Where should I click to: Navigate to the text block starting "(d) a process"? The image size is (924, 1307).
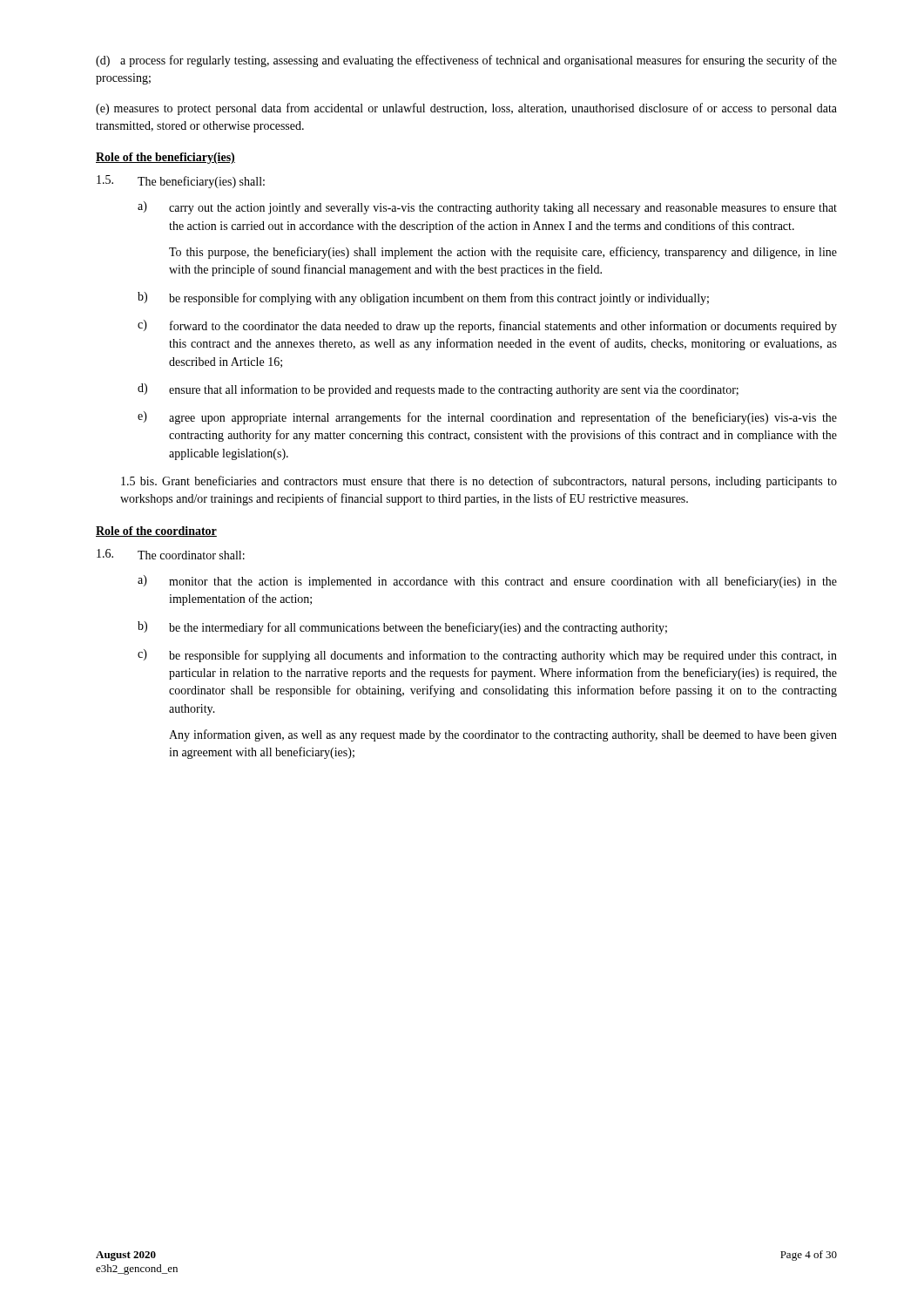(x=466, y=69)
